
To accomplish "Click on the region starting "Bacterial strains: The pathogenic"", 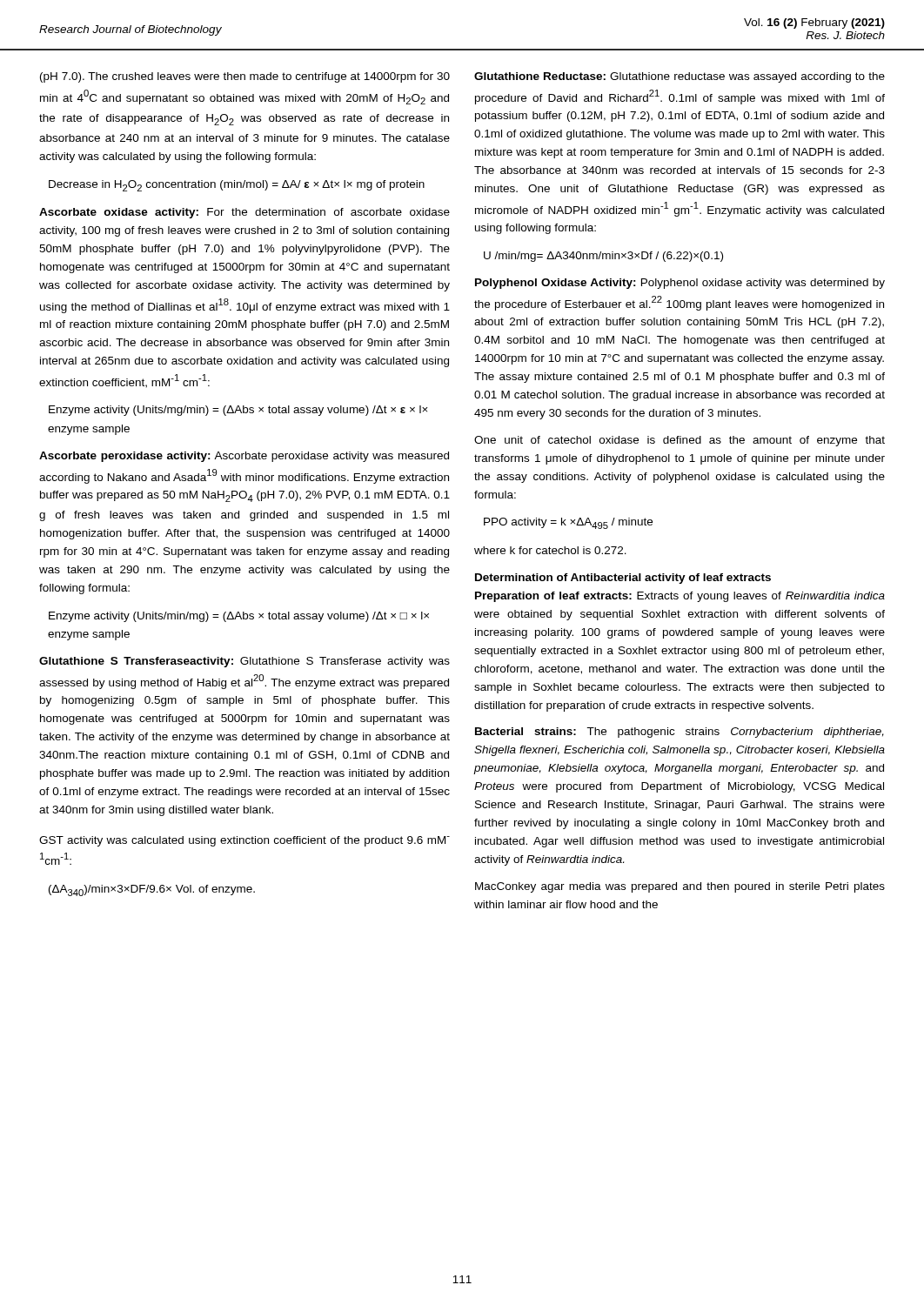I will (x=680, y=796).
